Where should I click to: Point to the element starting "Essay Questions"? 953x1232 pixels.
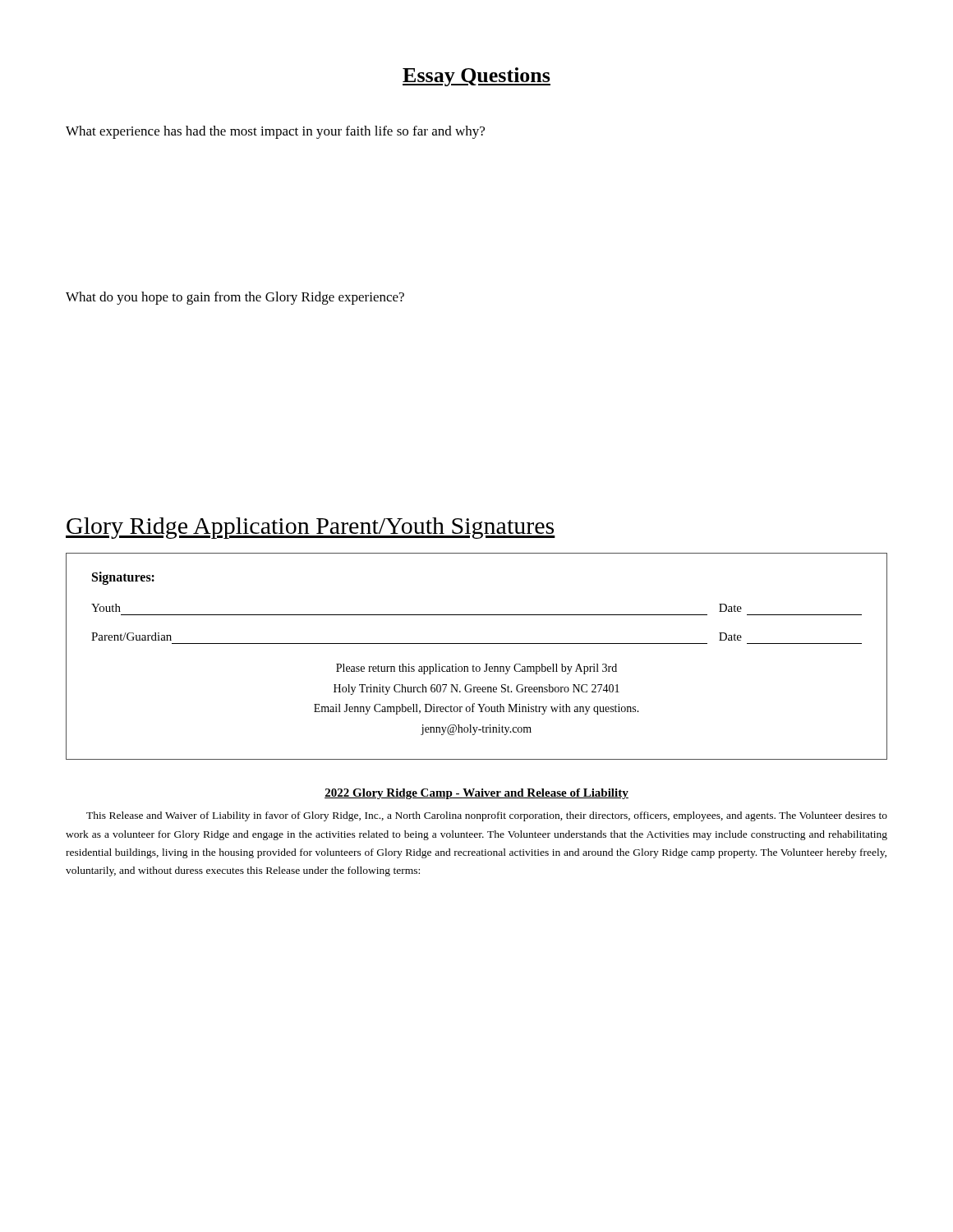(476, 76)
